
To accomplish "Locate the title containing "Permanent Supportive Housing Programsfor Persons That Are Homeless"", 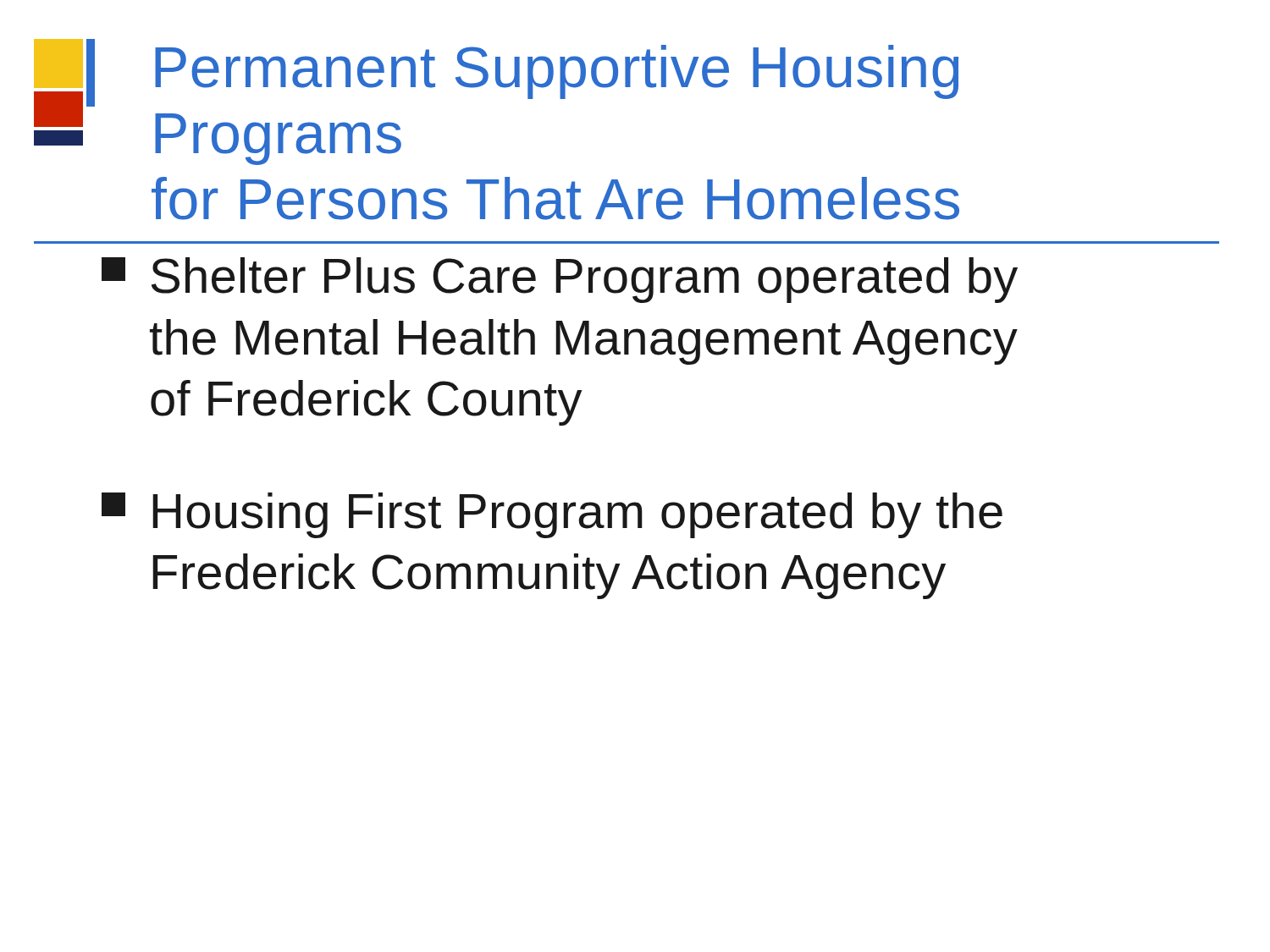I will point(557,72).
